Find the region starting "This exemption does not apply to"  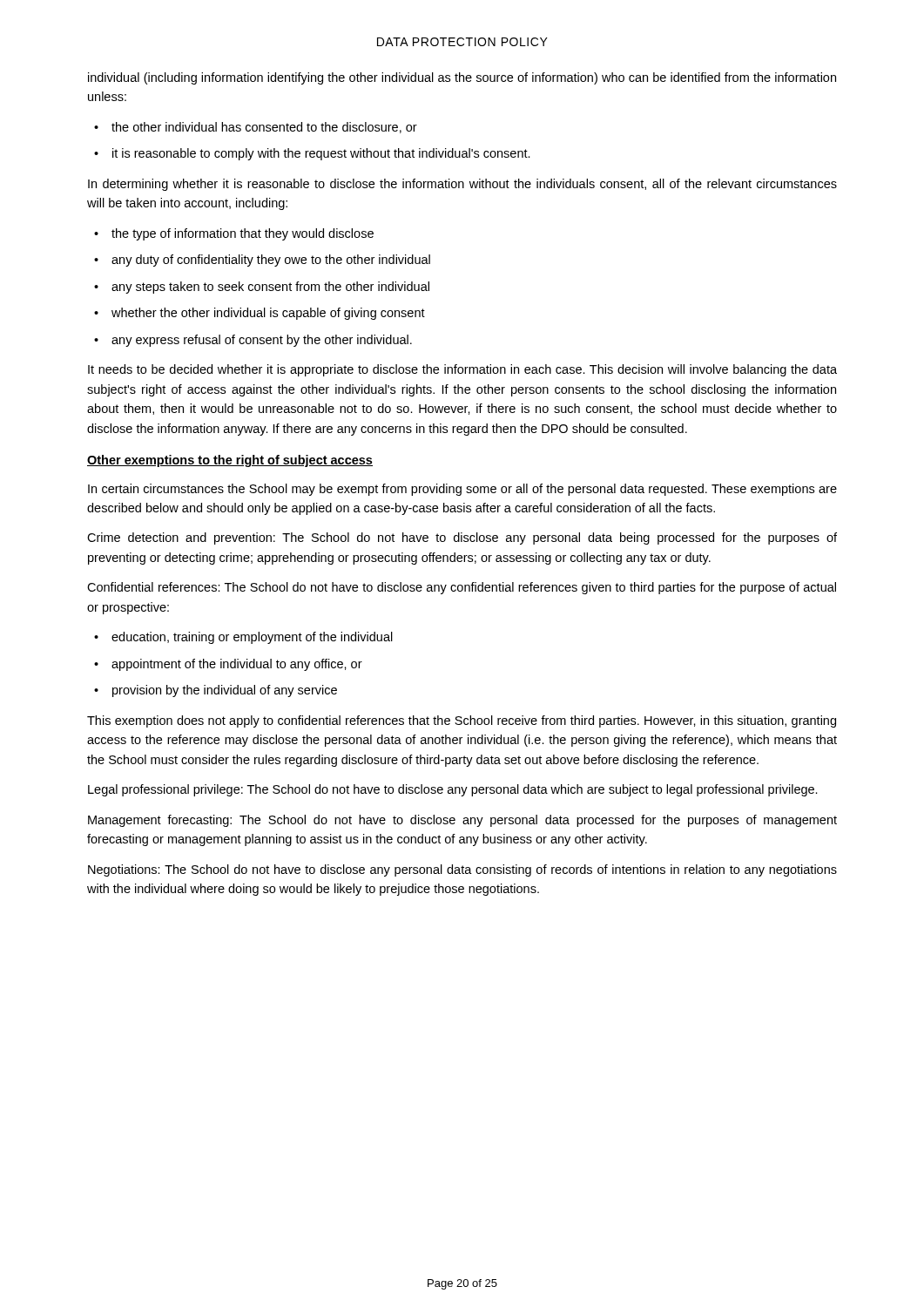462,740
